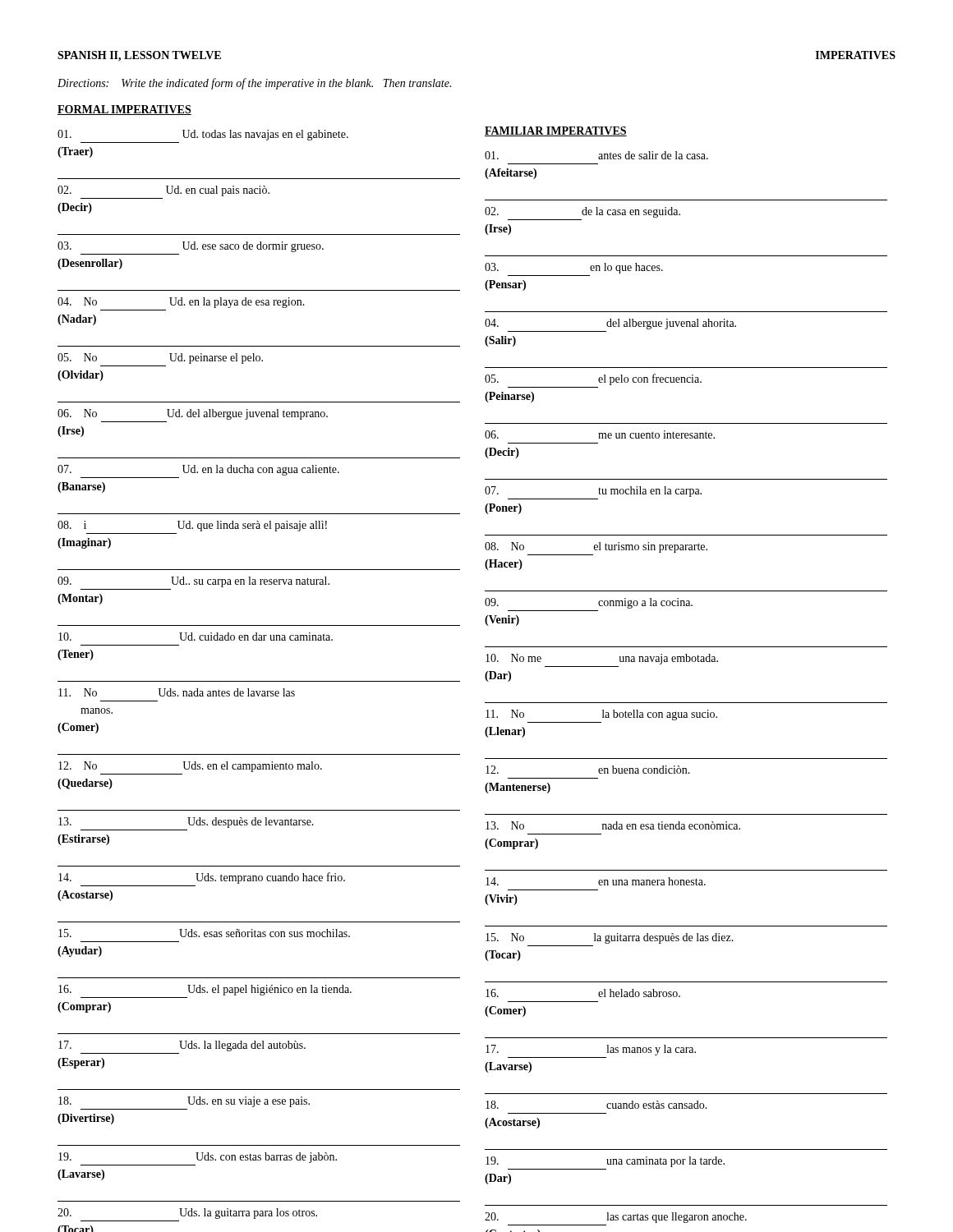Select the list item with the text "17. las manos y la cara."
The height and width of the screenshot is (1232, 953).
[x=493, y=1050]
